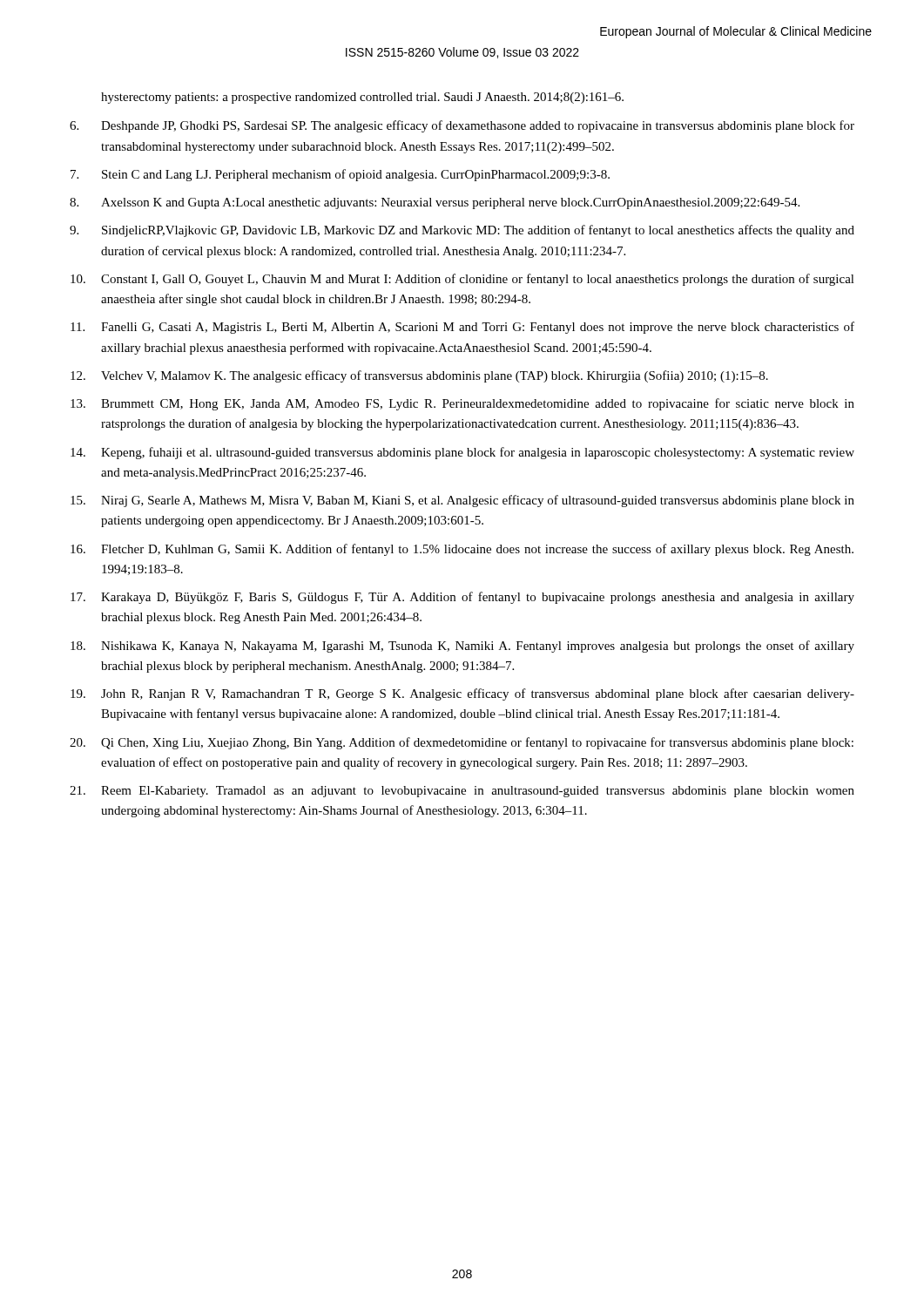Point to the block beginning "17. Karakaya D, Büyükgöz F, Baris S,"
Screen dimensions: 1307x924
[x=462, y=607]
